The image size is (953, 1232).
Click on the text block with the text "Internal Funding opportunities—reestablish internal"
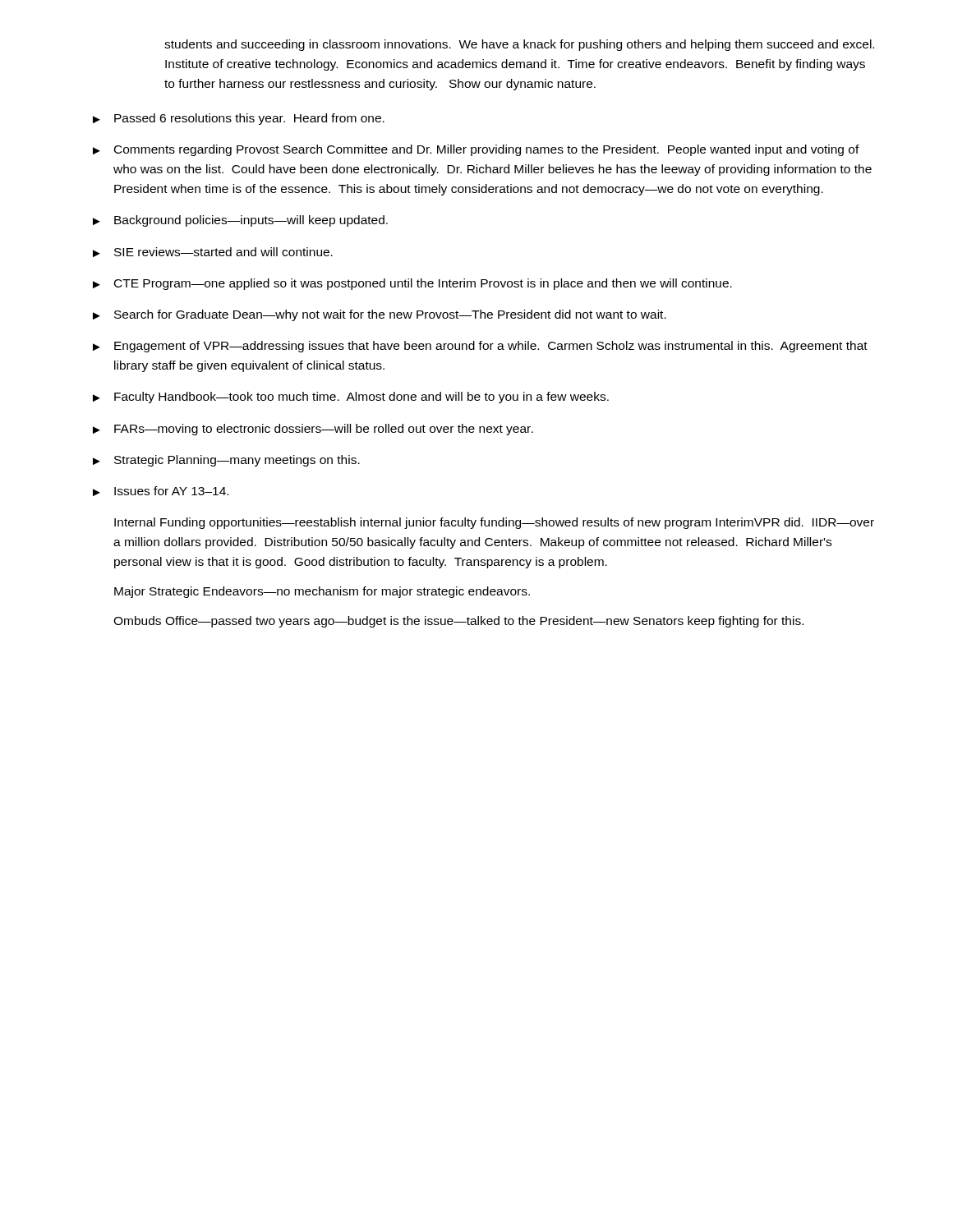pos(494,542)
